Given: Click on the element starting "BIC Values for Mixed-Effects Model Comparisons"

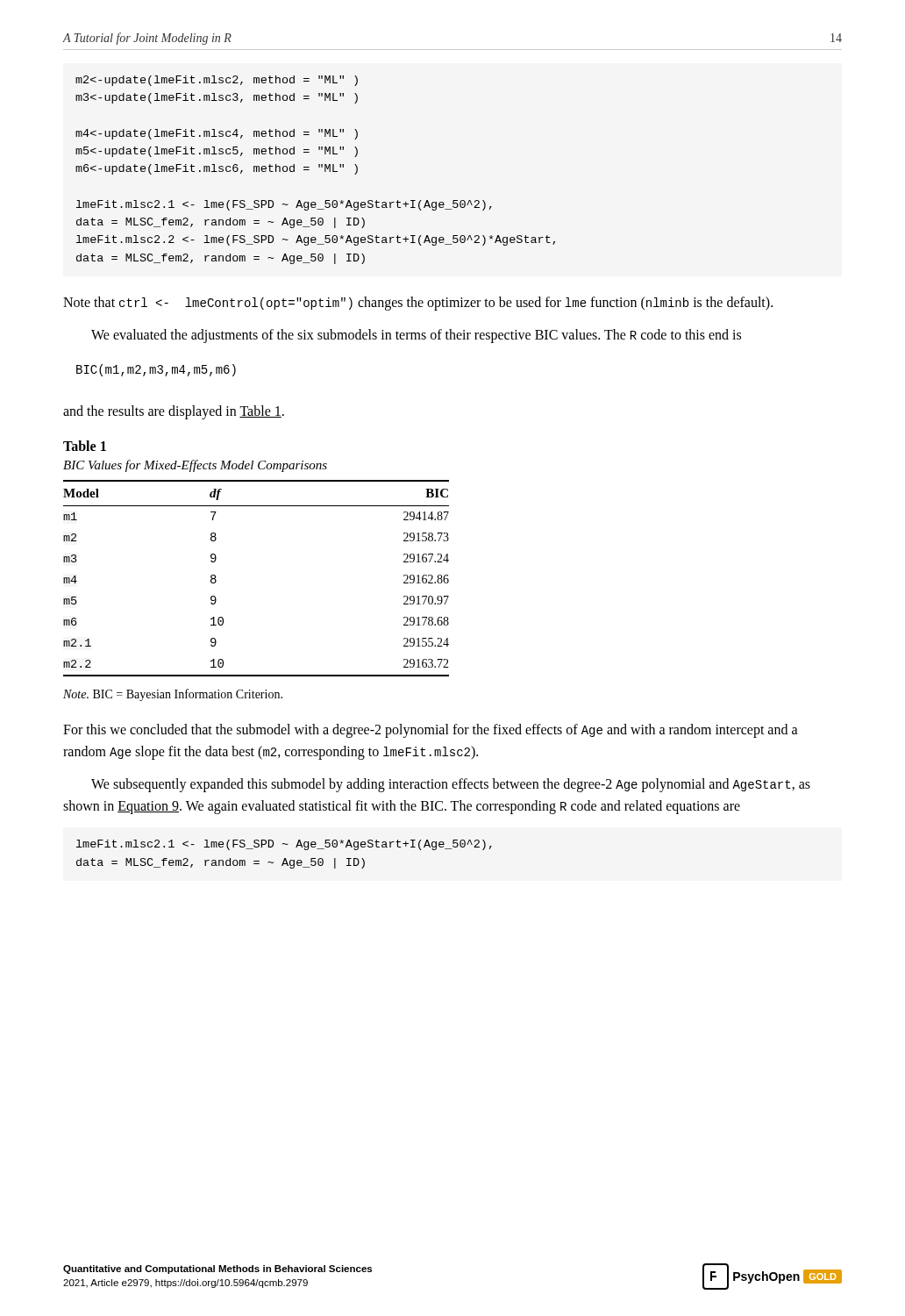Looking at the screenshot, I should tap(195, 466).
